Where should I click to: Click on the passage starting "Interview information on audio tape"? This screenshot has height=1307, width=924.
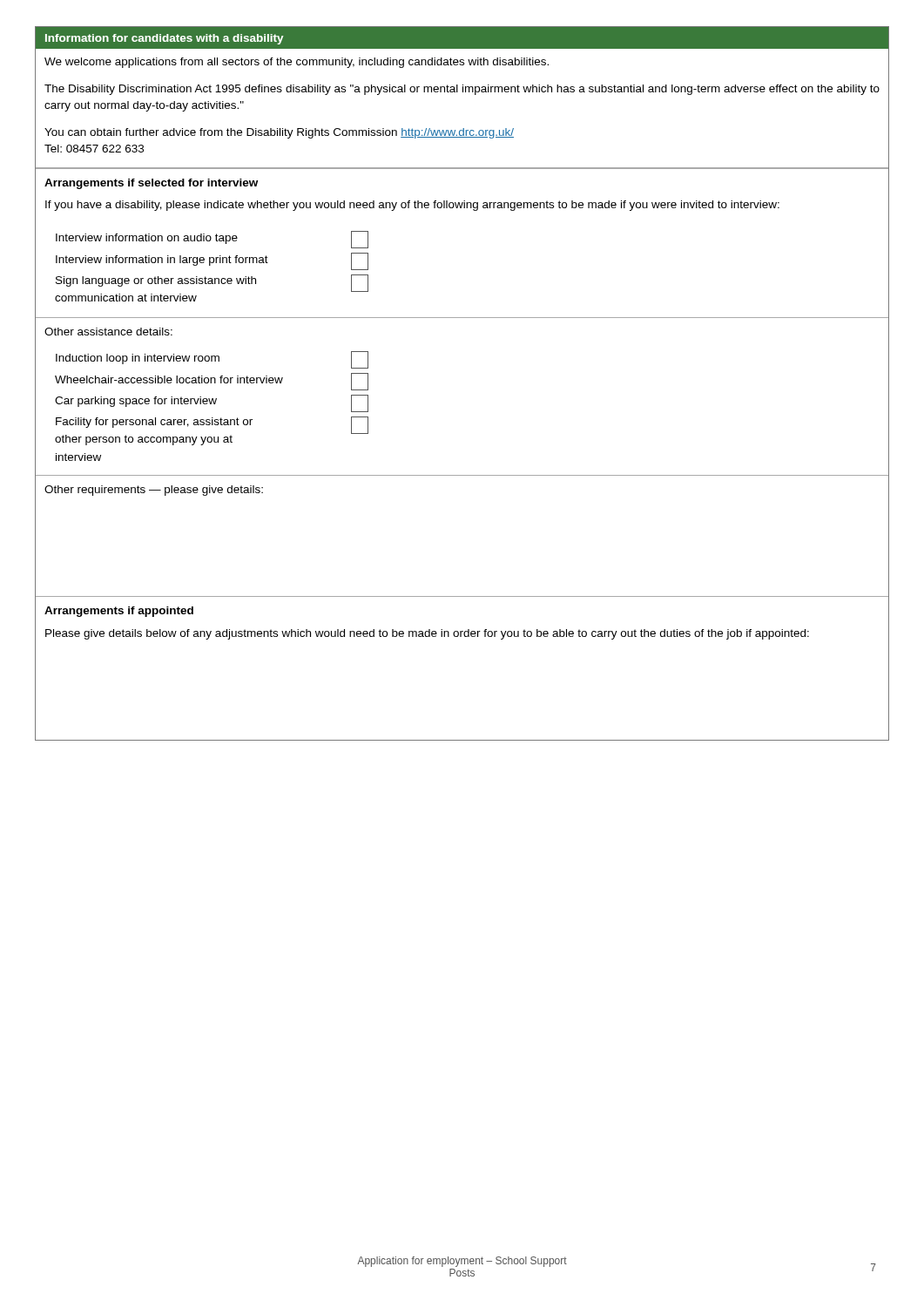[x=146, y=238]
